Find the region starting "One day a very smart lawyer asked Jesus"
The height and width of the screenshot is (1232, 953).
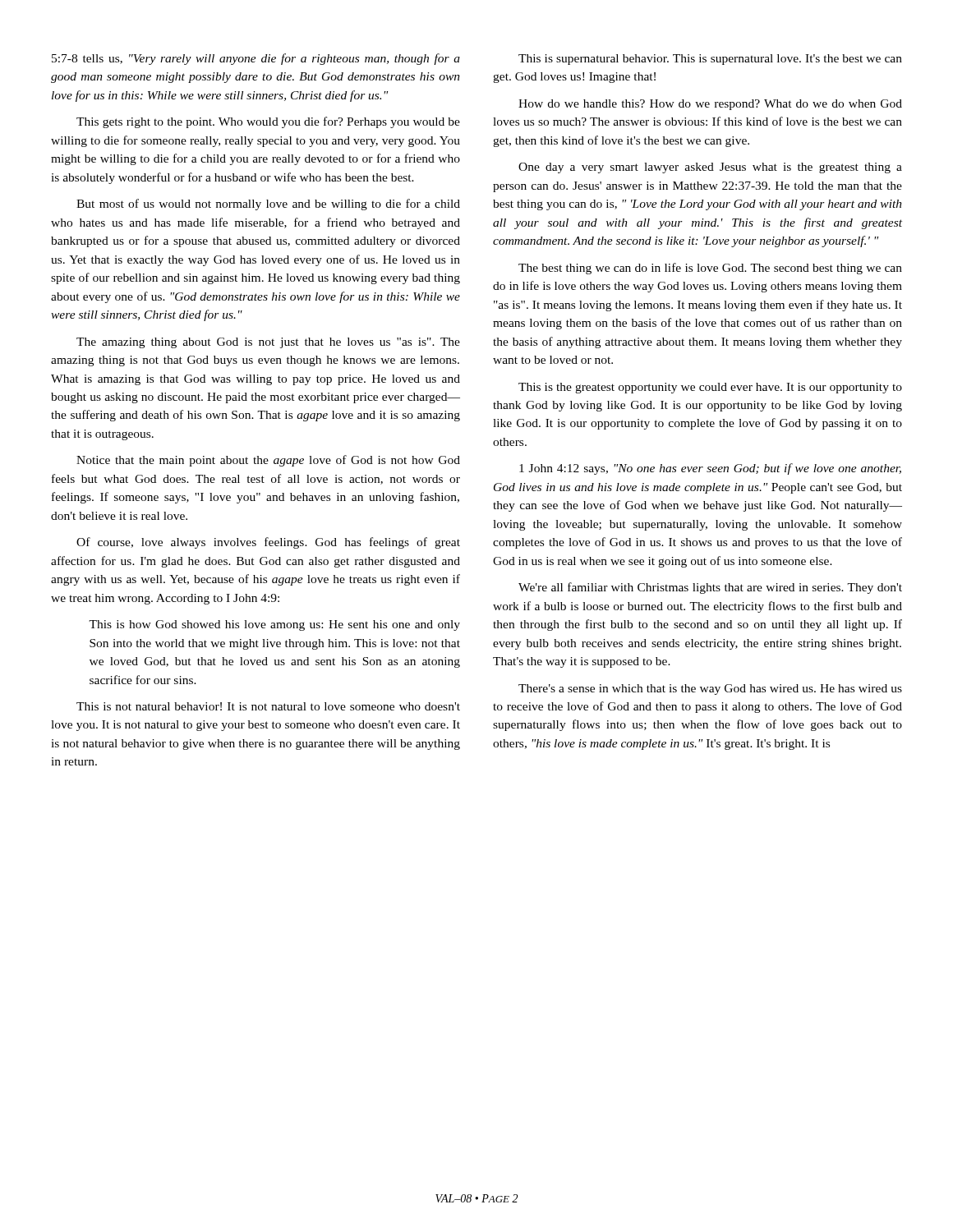[698, 204]
